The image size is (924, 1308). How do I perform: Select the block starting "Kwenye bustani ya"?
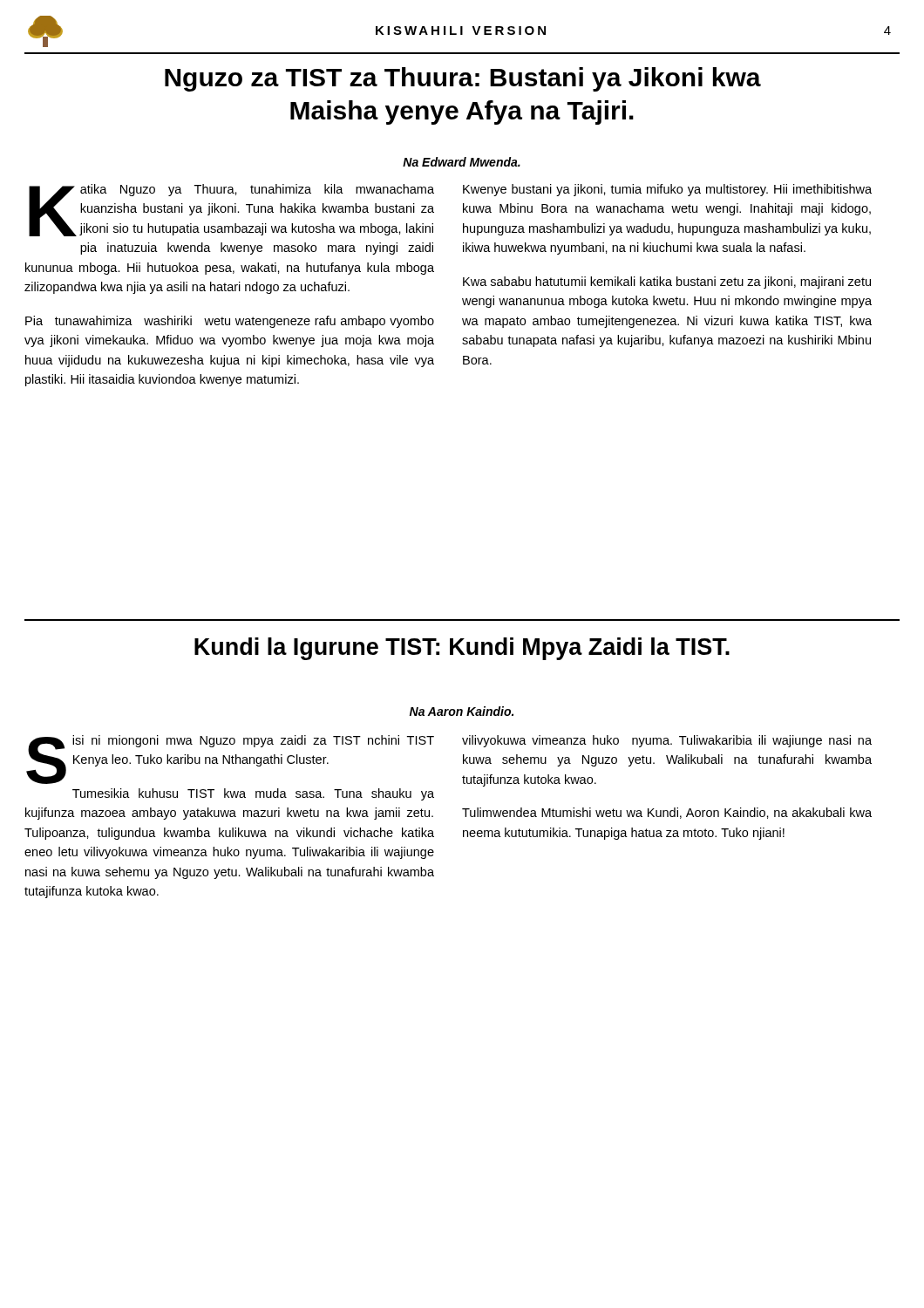pyautogui.click(x=667, y=219)
